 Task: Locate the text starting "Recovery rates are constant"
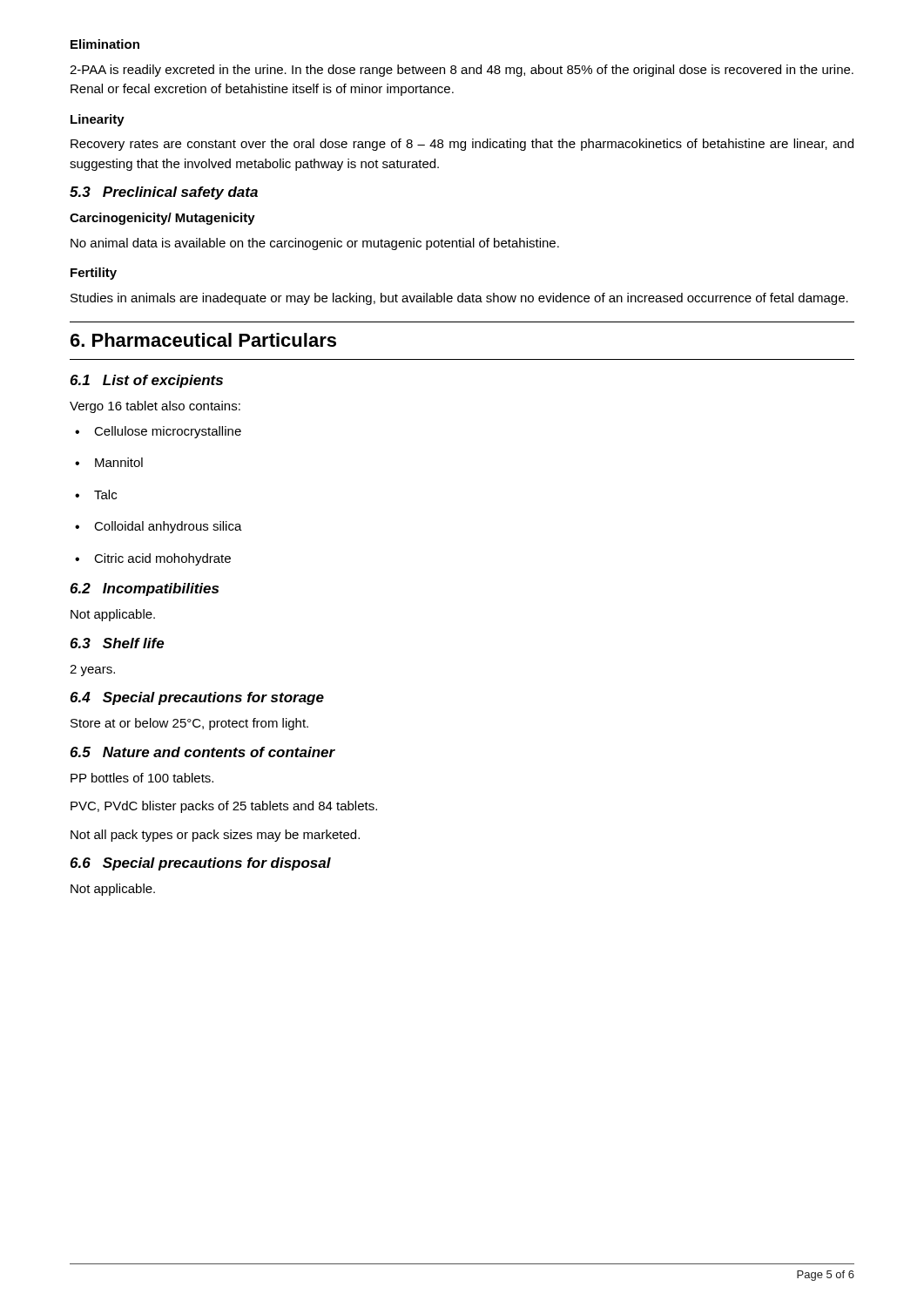(x=462, y=154)
